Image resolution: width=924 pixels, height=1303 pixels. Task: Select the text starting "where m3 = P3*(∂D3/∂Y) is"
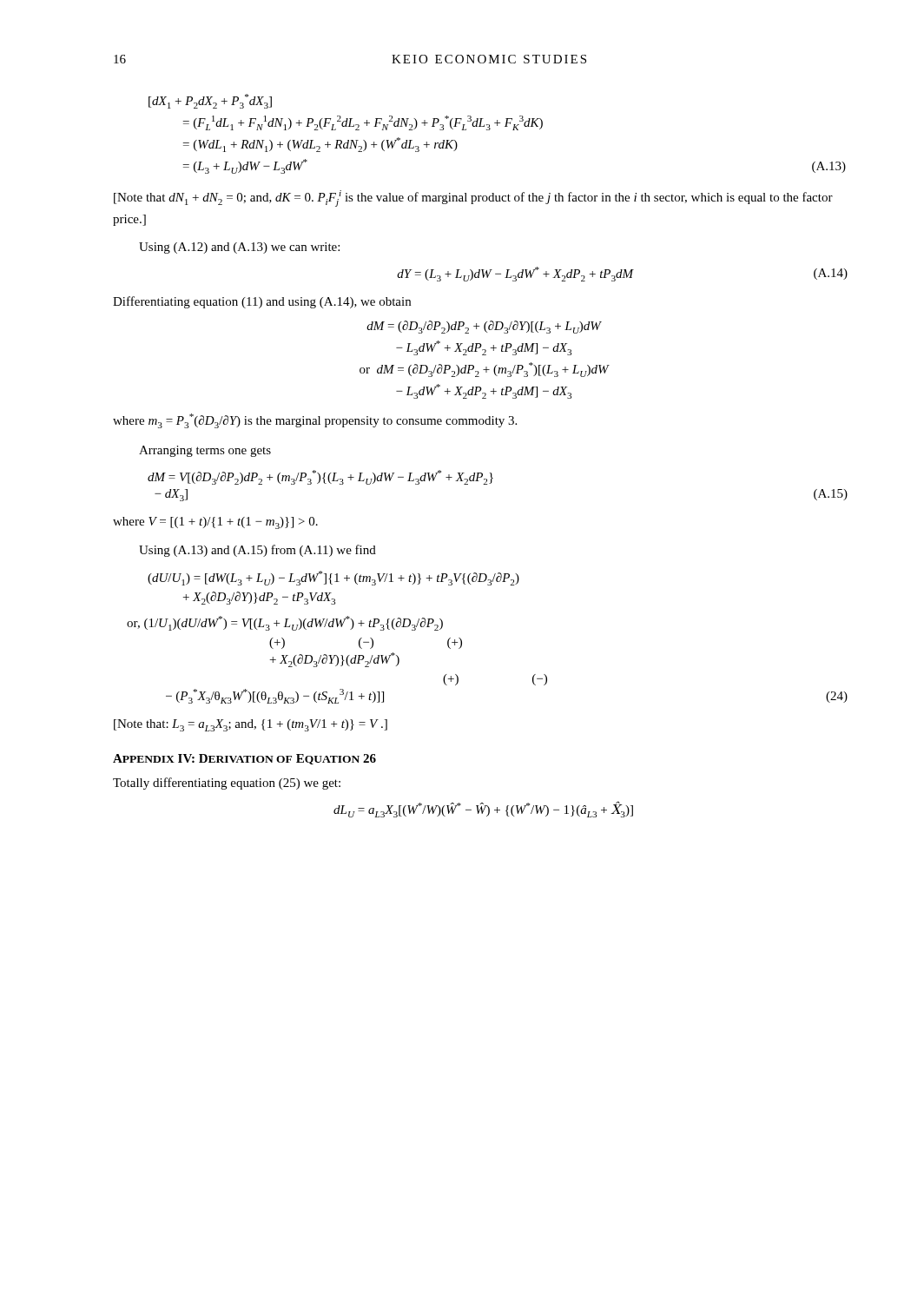(315, 421)
